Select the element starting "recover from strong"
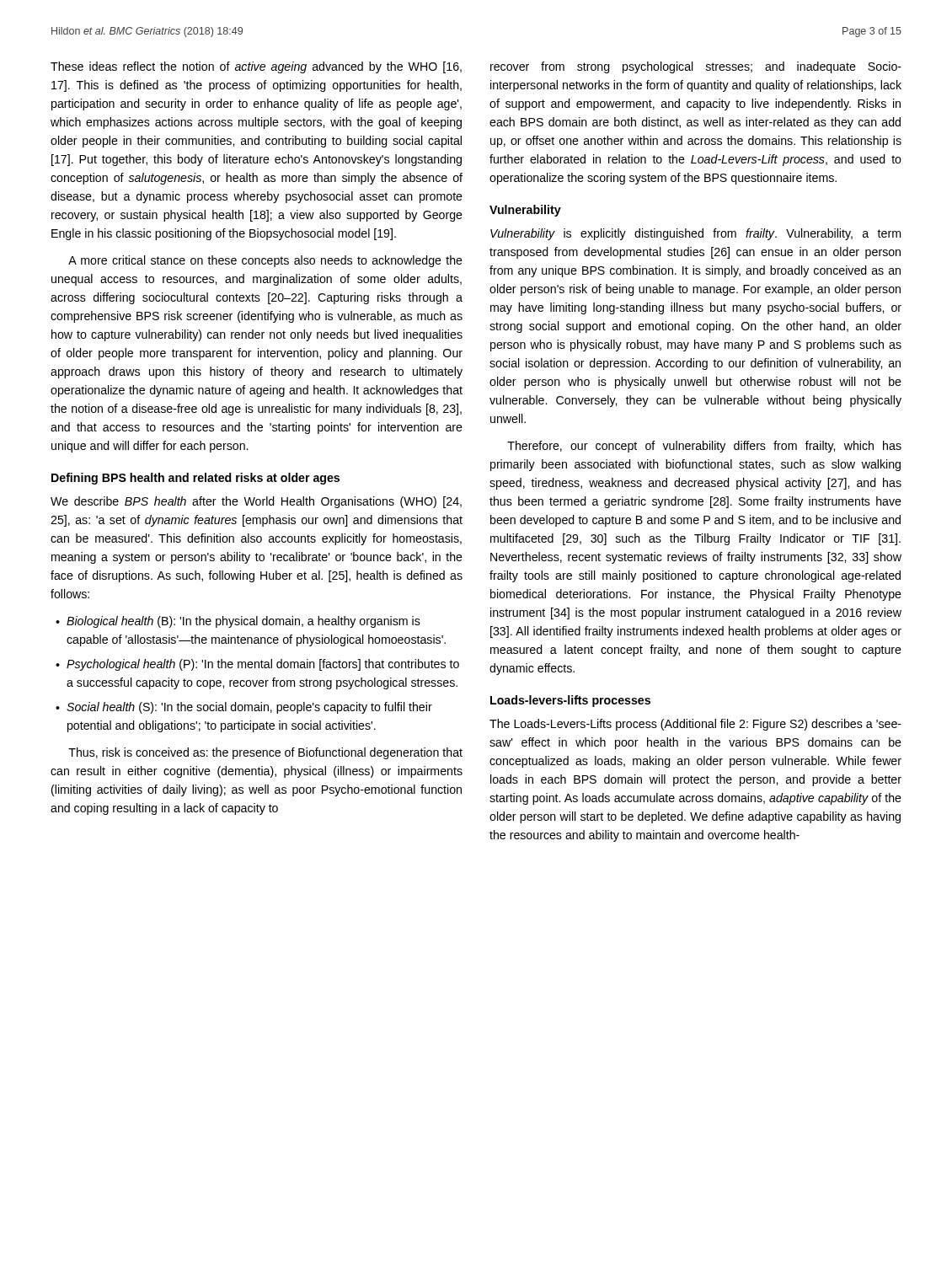 pyautogui.click(x=695, y=122)
